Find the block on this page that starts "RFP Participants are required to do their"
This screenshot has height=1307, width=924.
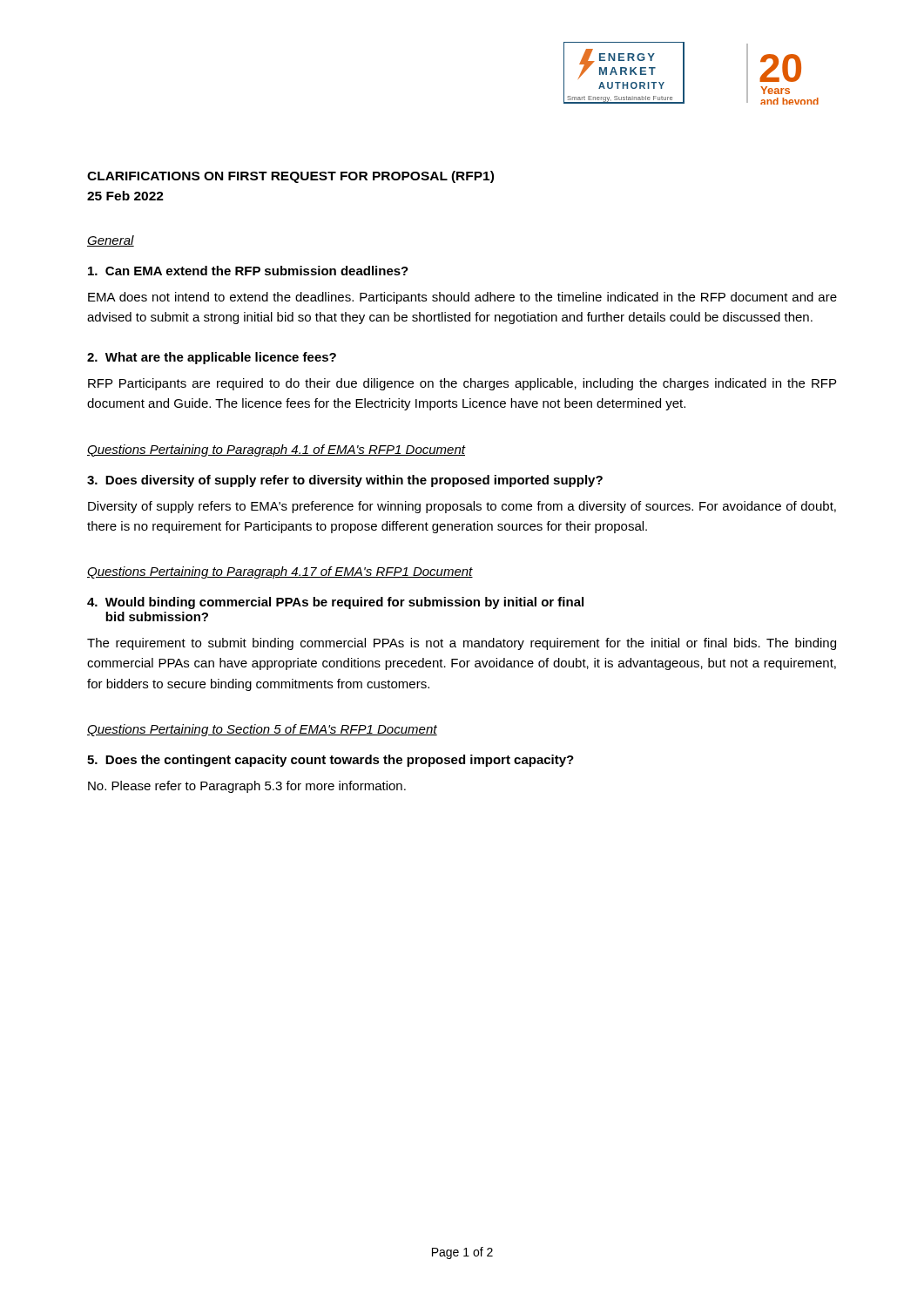462,393
